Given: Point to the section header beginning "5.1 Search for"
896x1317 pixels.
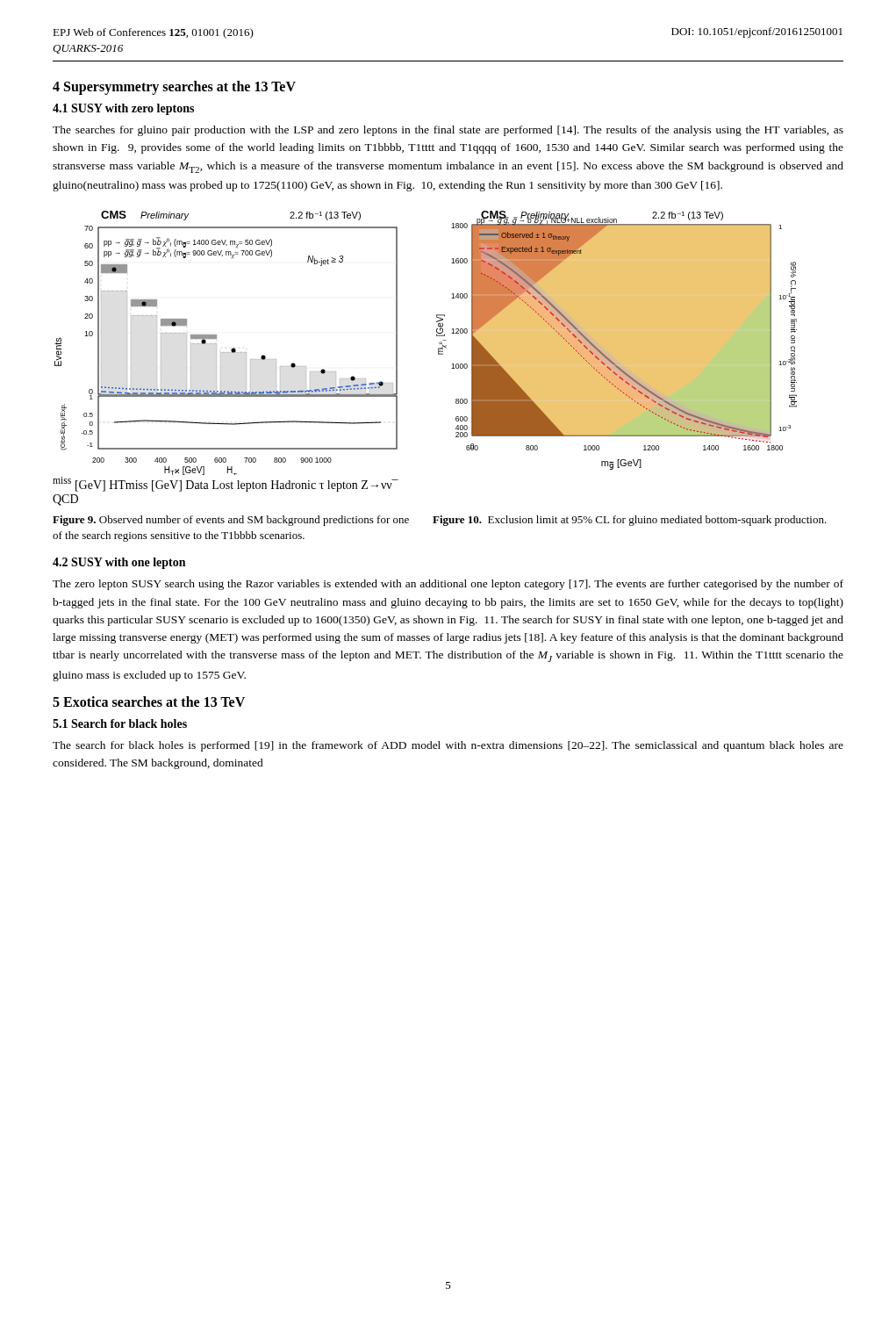Looking at the screenshot, I should pos(120,724).
